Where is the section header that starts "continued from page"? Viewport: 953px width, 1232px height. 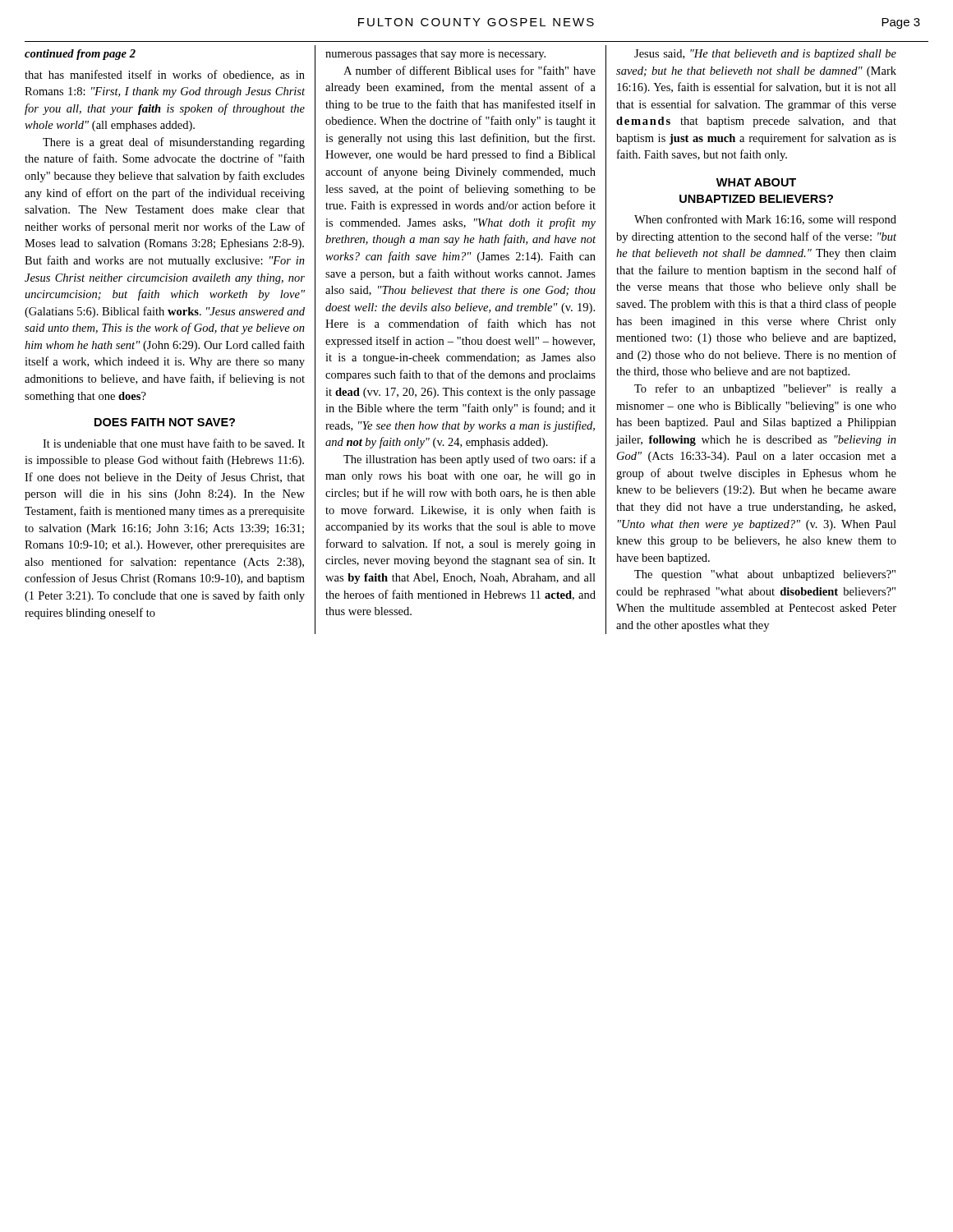(x=80, y=53)
